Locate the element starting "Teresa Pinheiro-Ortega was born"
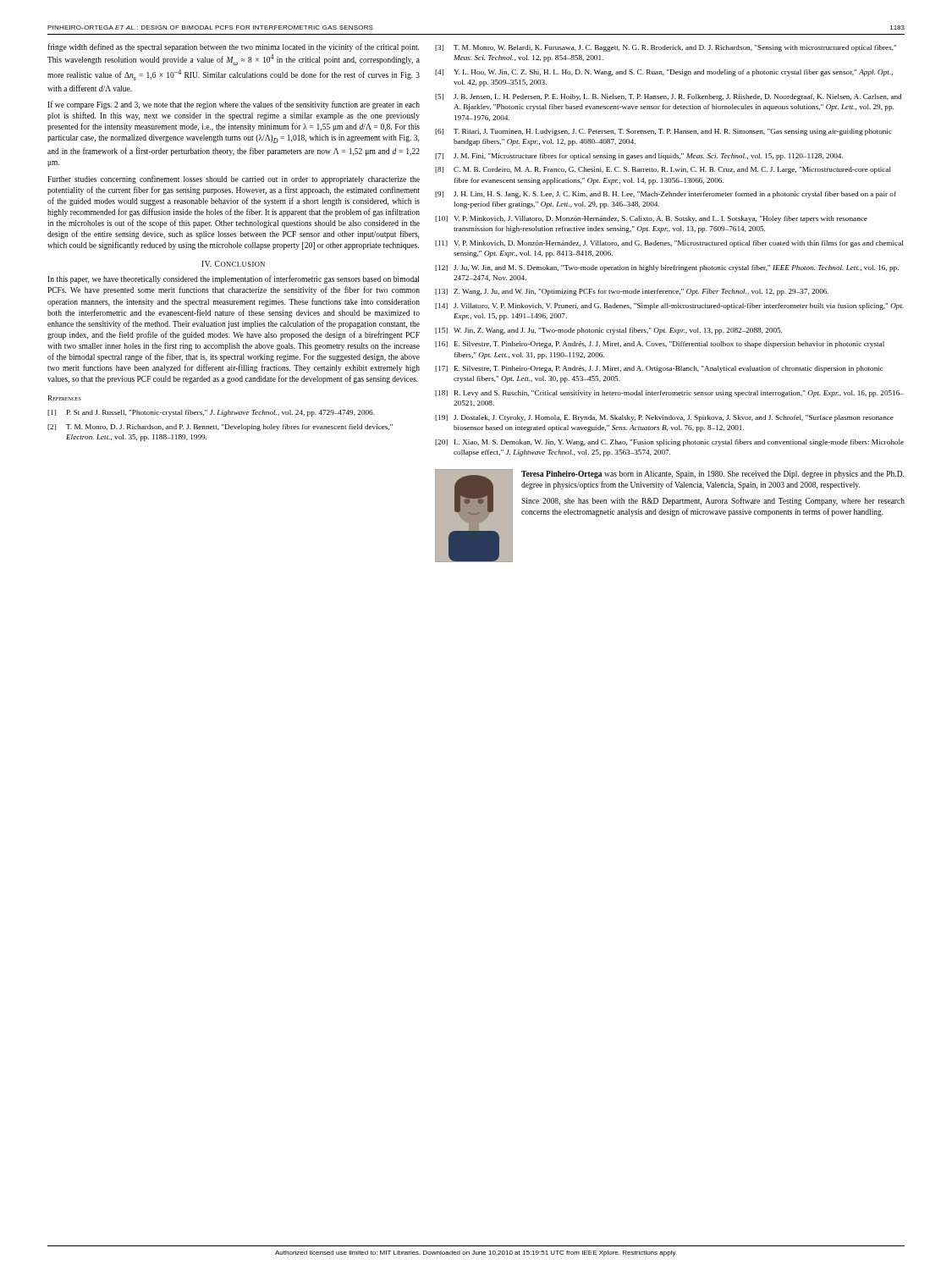 (x=713, y=494)
